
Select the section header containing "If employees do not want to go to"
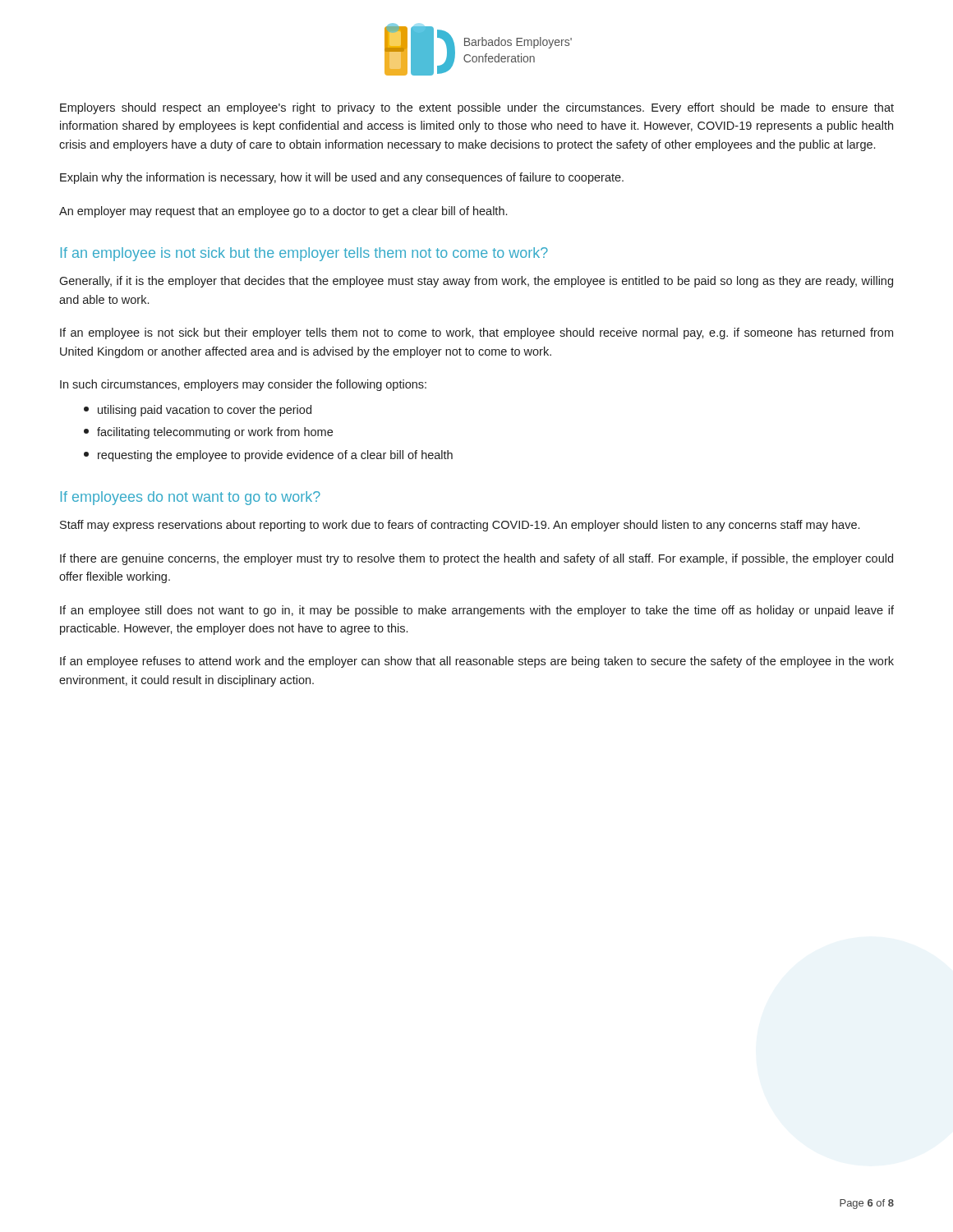point(190,497)
